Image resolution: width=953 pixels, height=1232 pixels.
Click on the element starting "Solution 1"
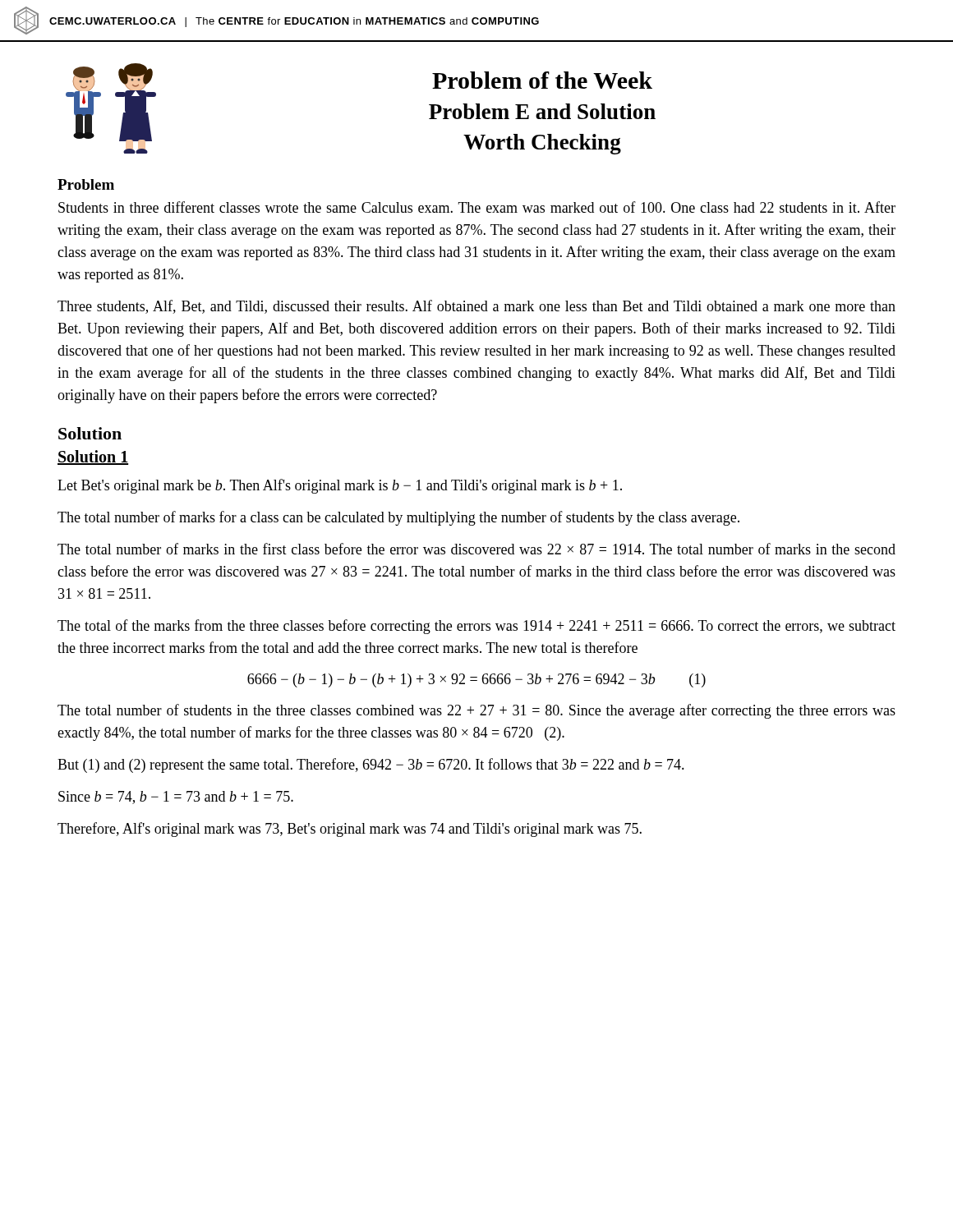click(93, 457)
